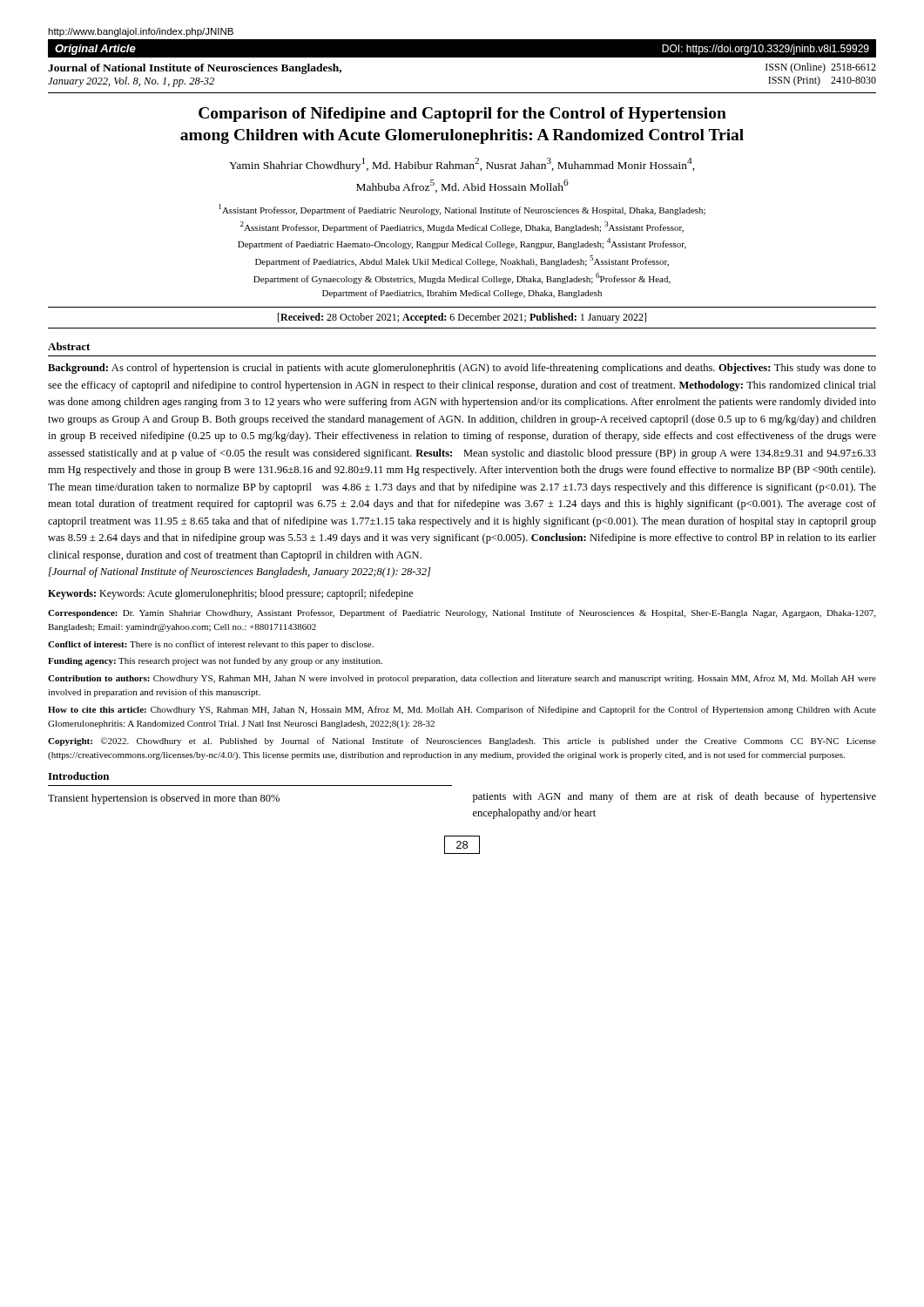Image resolution: width=924 pixels, height=1307 pixels.
Task: Click the passage that begins "patients with AGN and many"
Action: click(674, 805)
